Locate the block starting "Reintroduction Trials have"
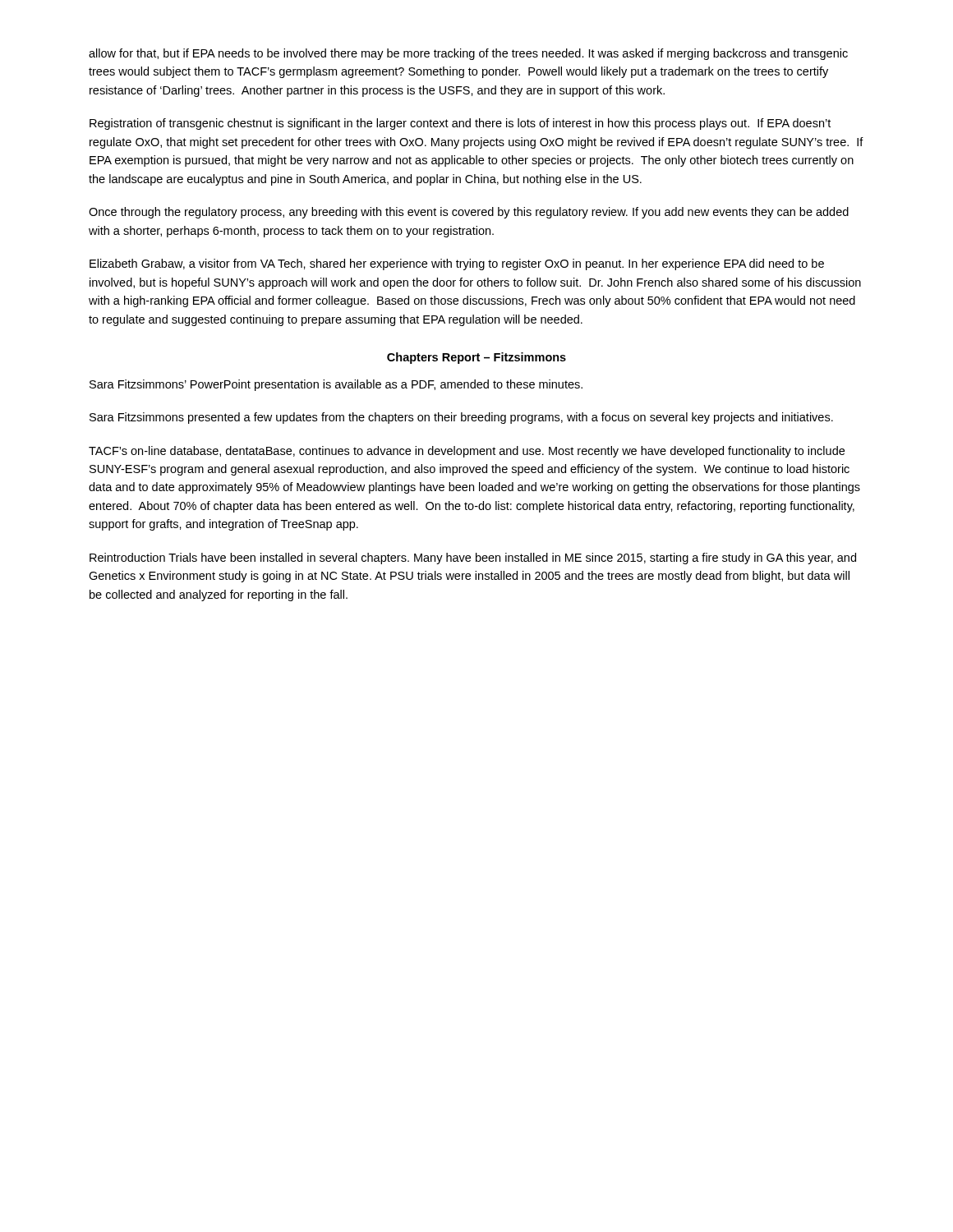 (x=473, y=576)
